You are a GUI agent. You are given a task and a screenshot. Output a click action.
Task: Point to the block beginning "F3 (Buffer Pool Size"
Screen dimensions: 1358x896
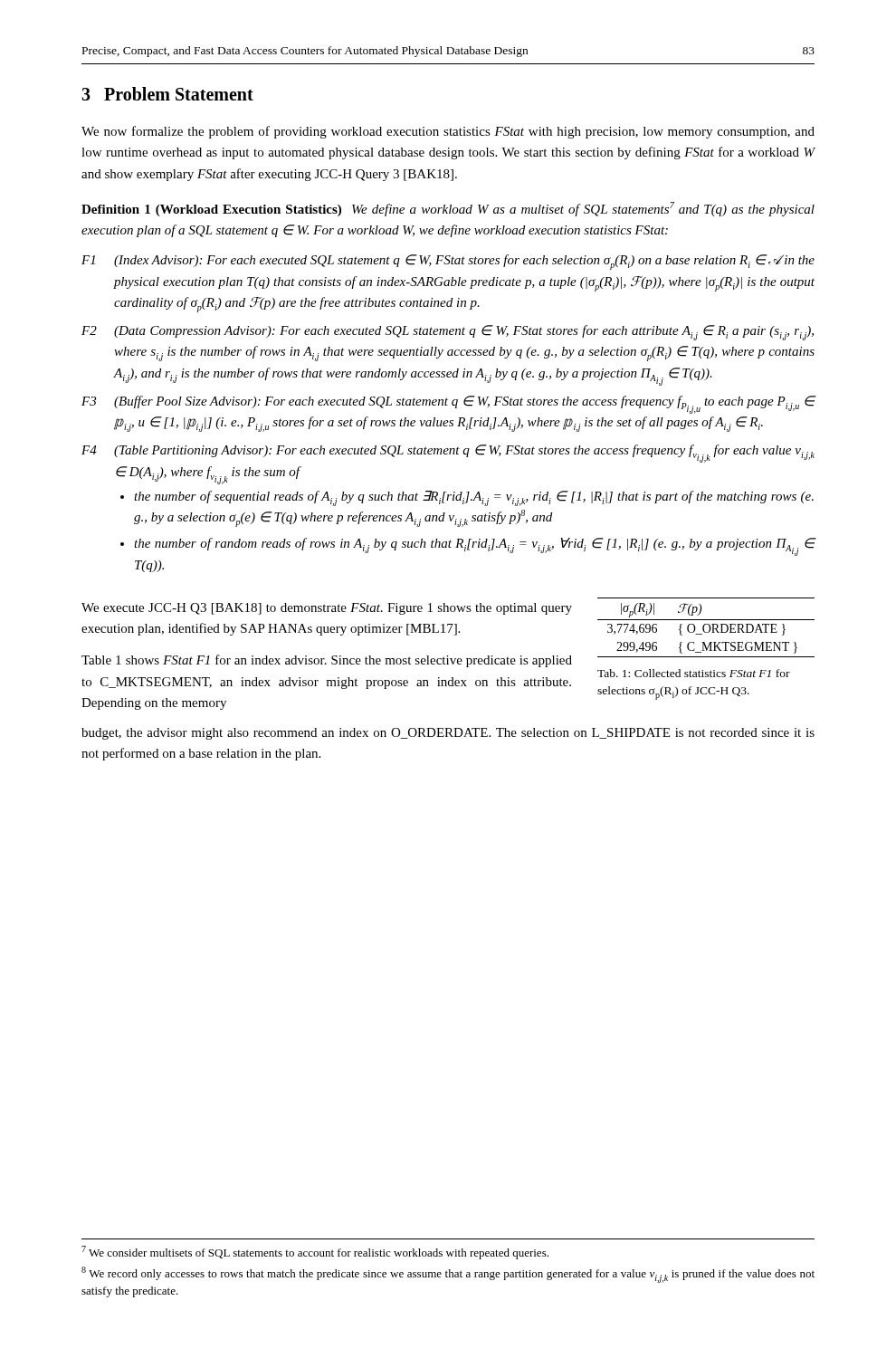tap(448, 412)
